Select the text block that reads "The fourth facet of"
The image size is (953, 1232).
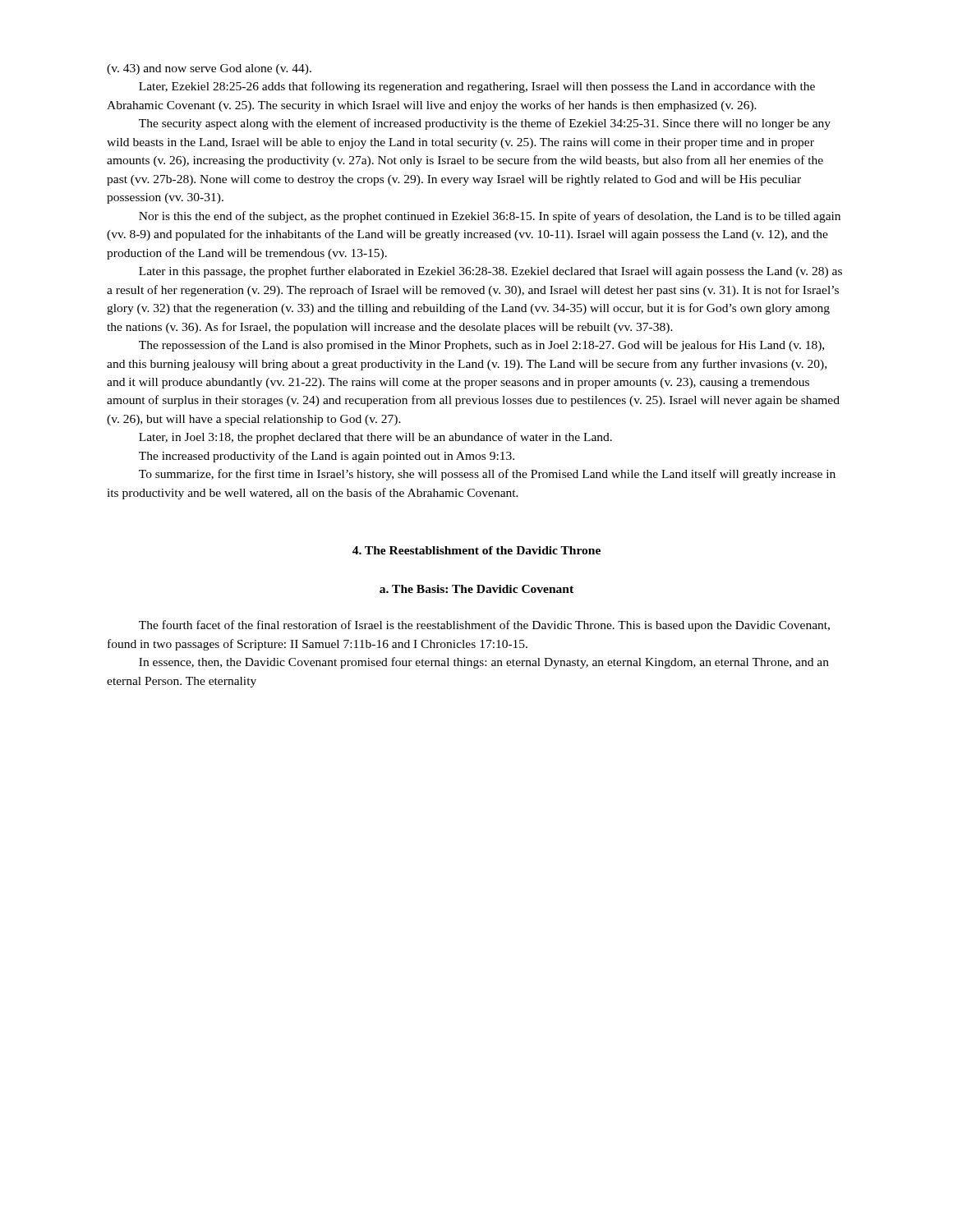tap(476, 653)
